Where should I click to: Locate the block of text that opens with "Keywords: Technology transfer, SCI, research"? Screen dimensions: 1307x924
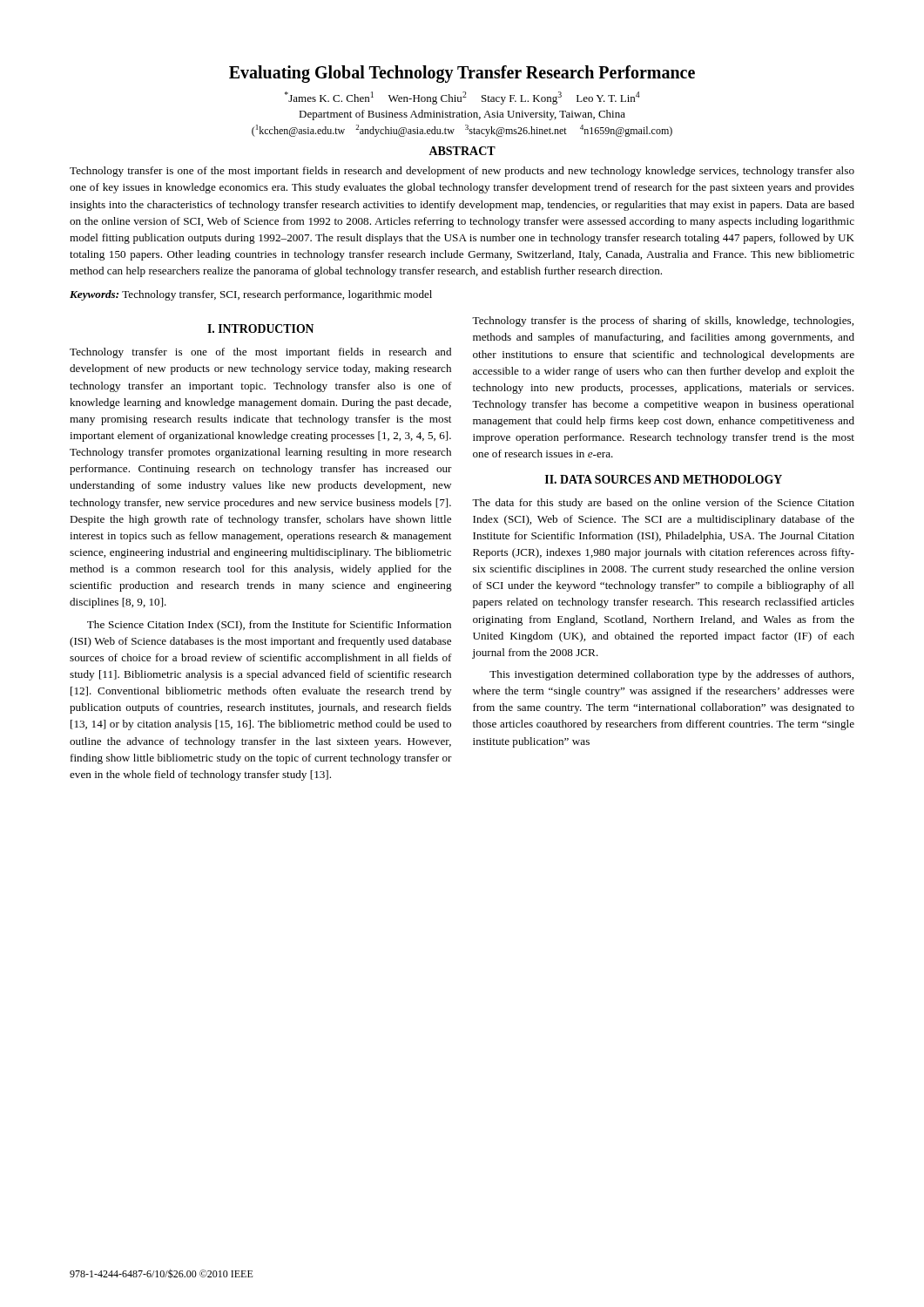pos(251,294)
